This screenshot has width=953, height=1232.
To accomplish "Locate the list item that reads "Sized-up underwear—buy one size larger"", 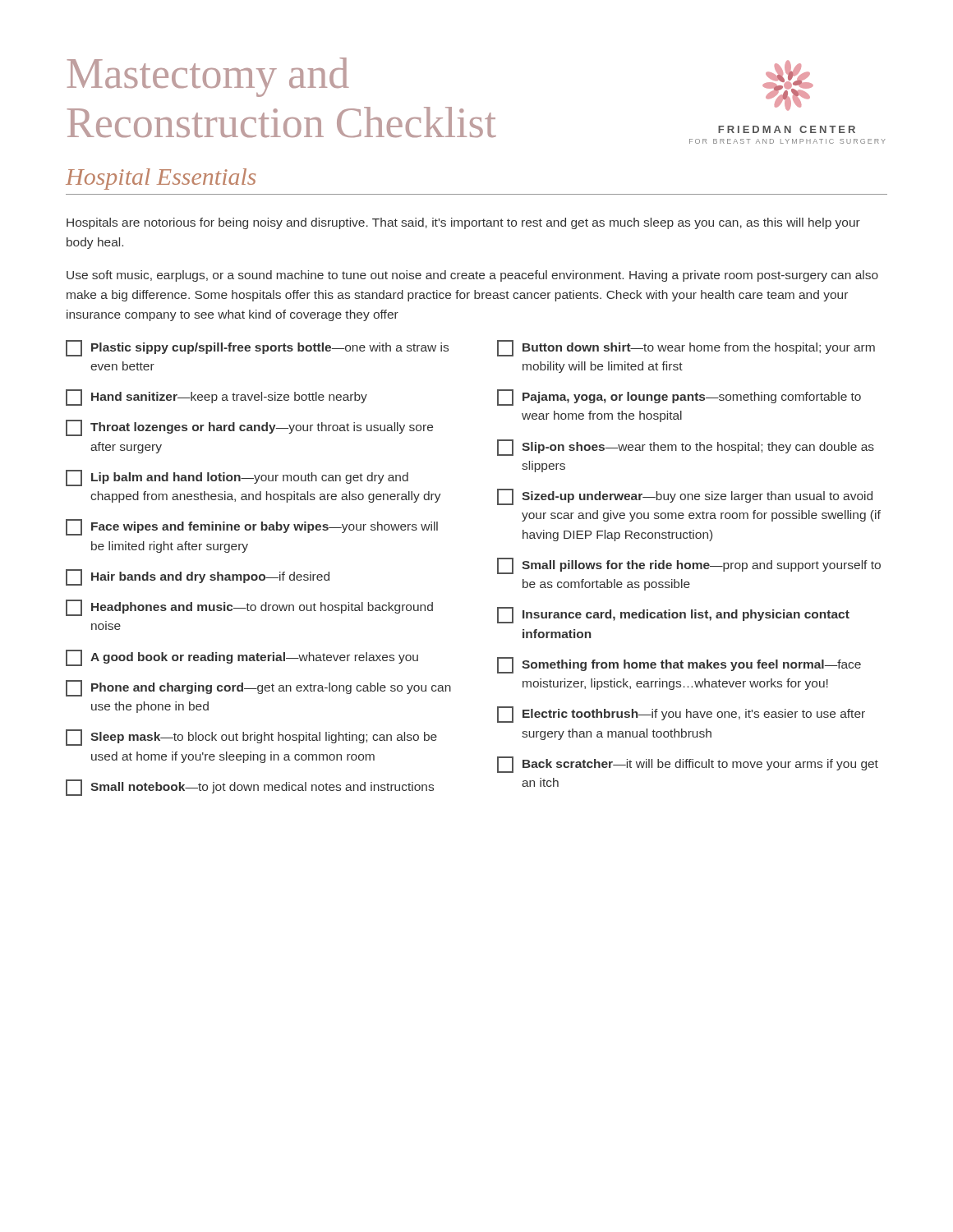I will point(692,515).
